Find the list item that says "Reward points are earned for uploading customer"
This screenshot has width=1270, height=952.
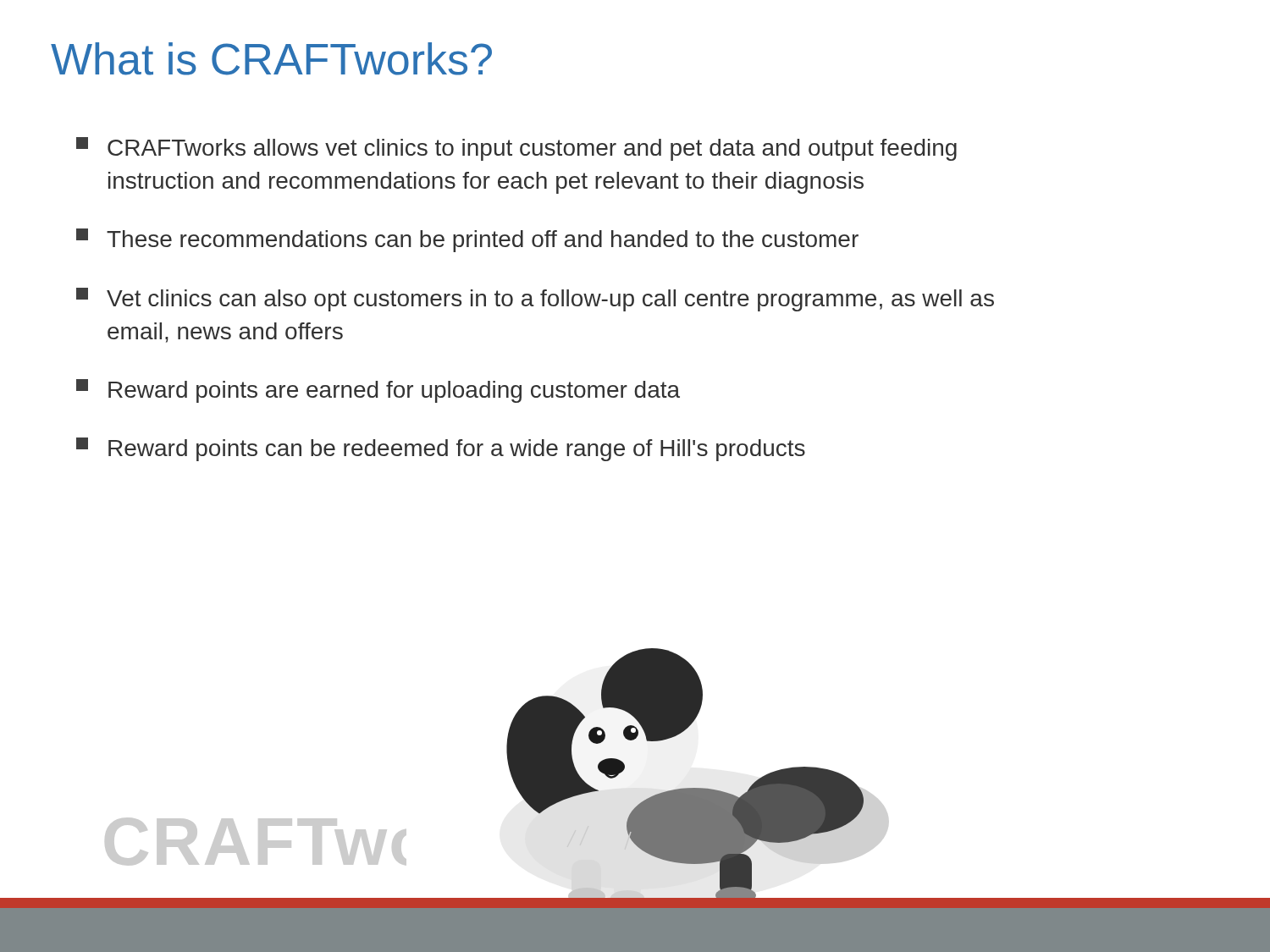point(378,390)
